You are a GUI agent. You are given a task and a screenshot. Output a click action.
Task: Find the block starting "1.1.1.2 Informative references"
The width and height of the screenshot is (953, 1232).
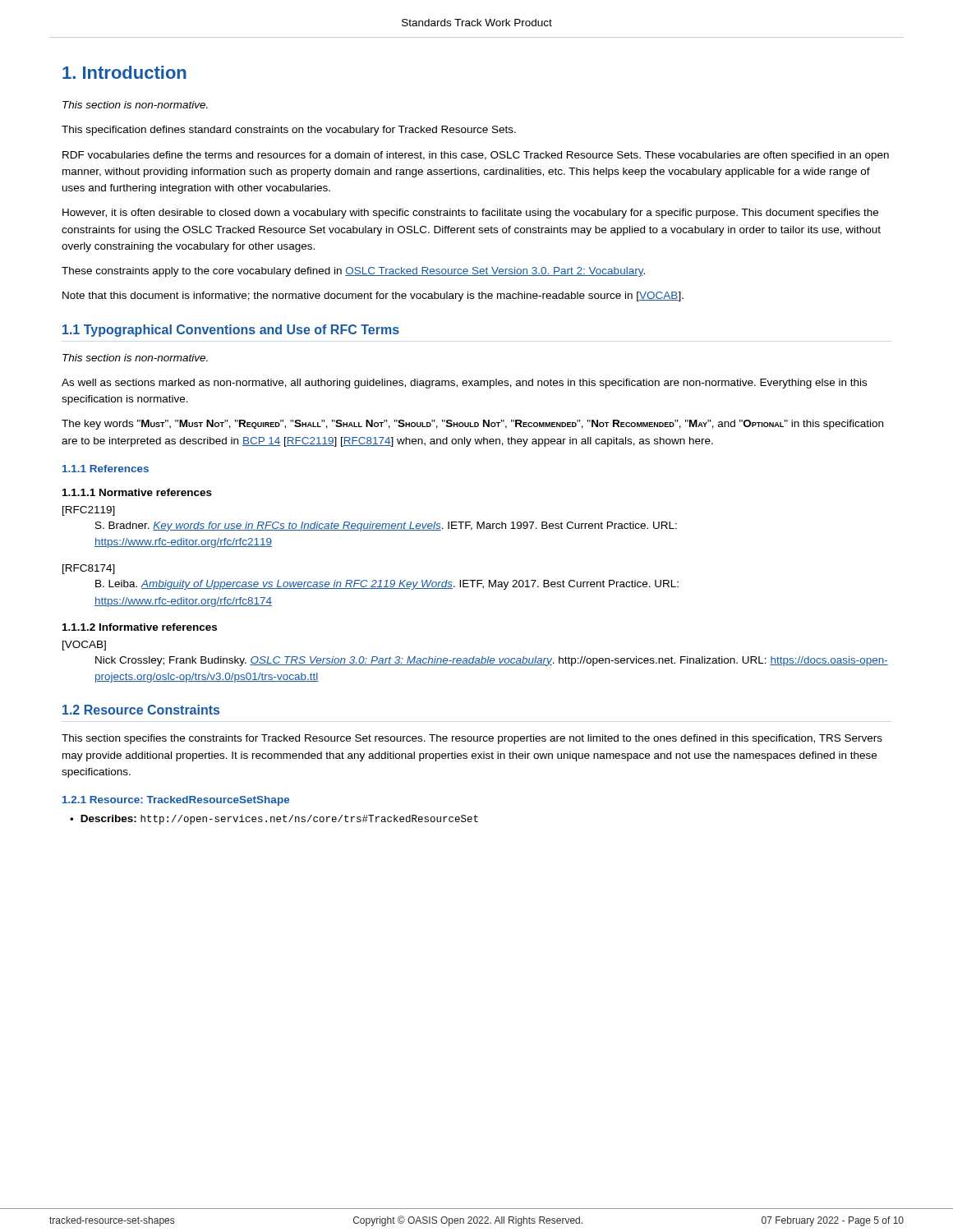coord(140,627)
